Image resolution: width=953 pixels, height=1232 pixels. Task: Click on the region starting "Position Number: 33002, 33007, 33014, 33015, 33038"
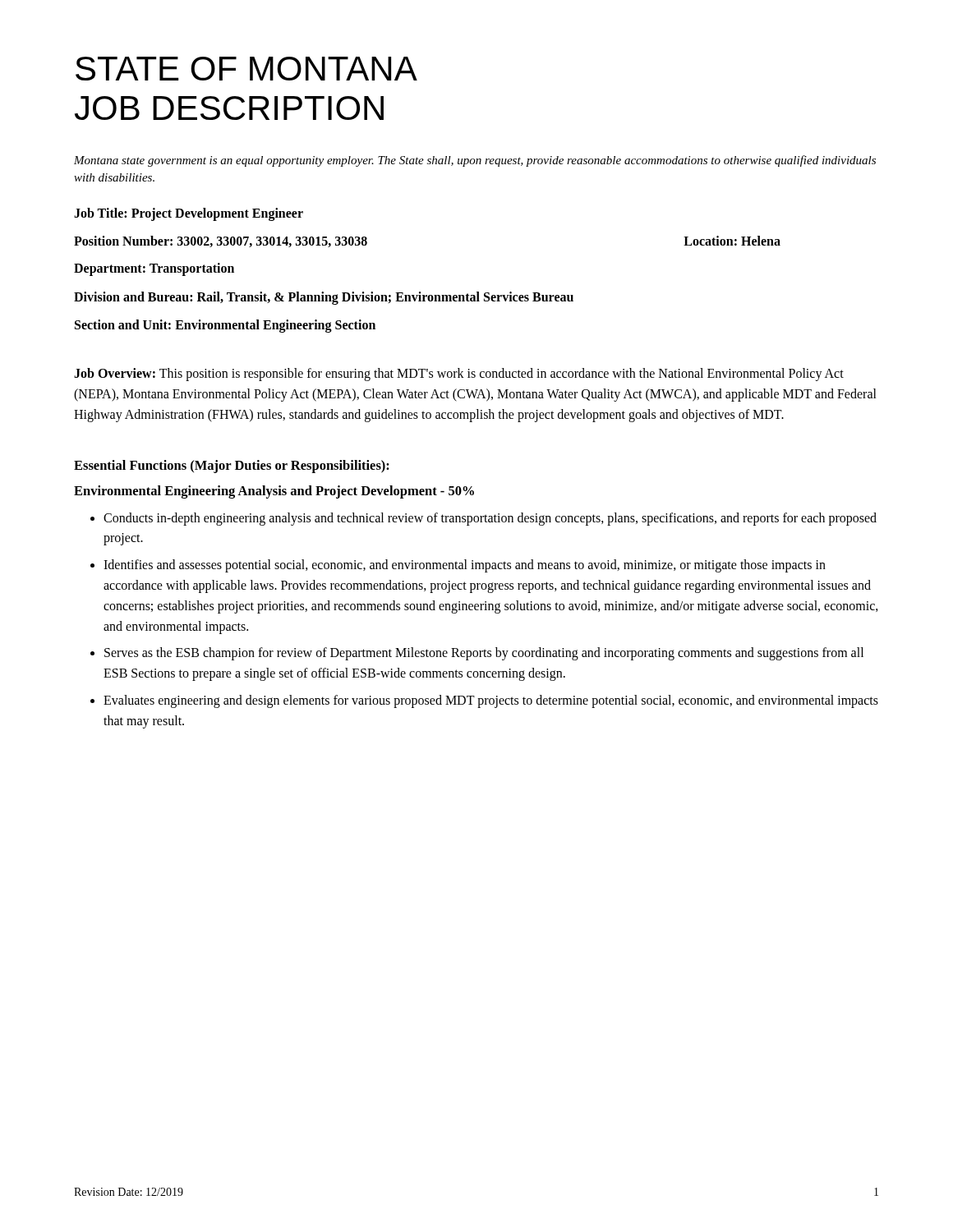220,241
